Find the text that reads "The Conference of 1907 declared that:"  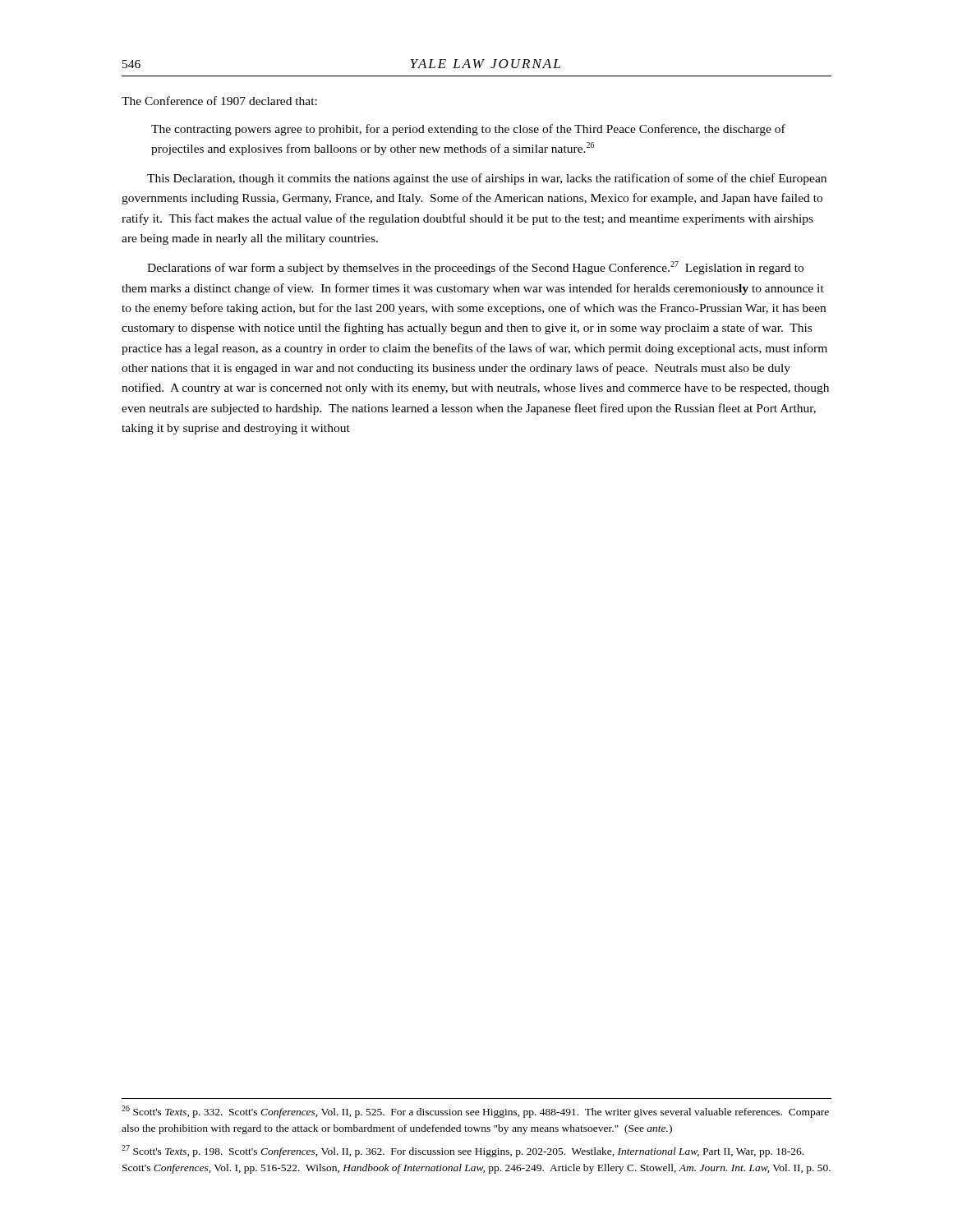pyautogui.click(x=220, y=101)
